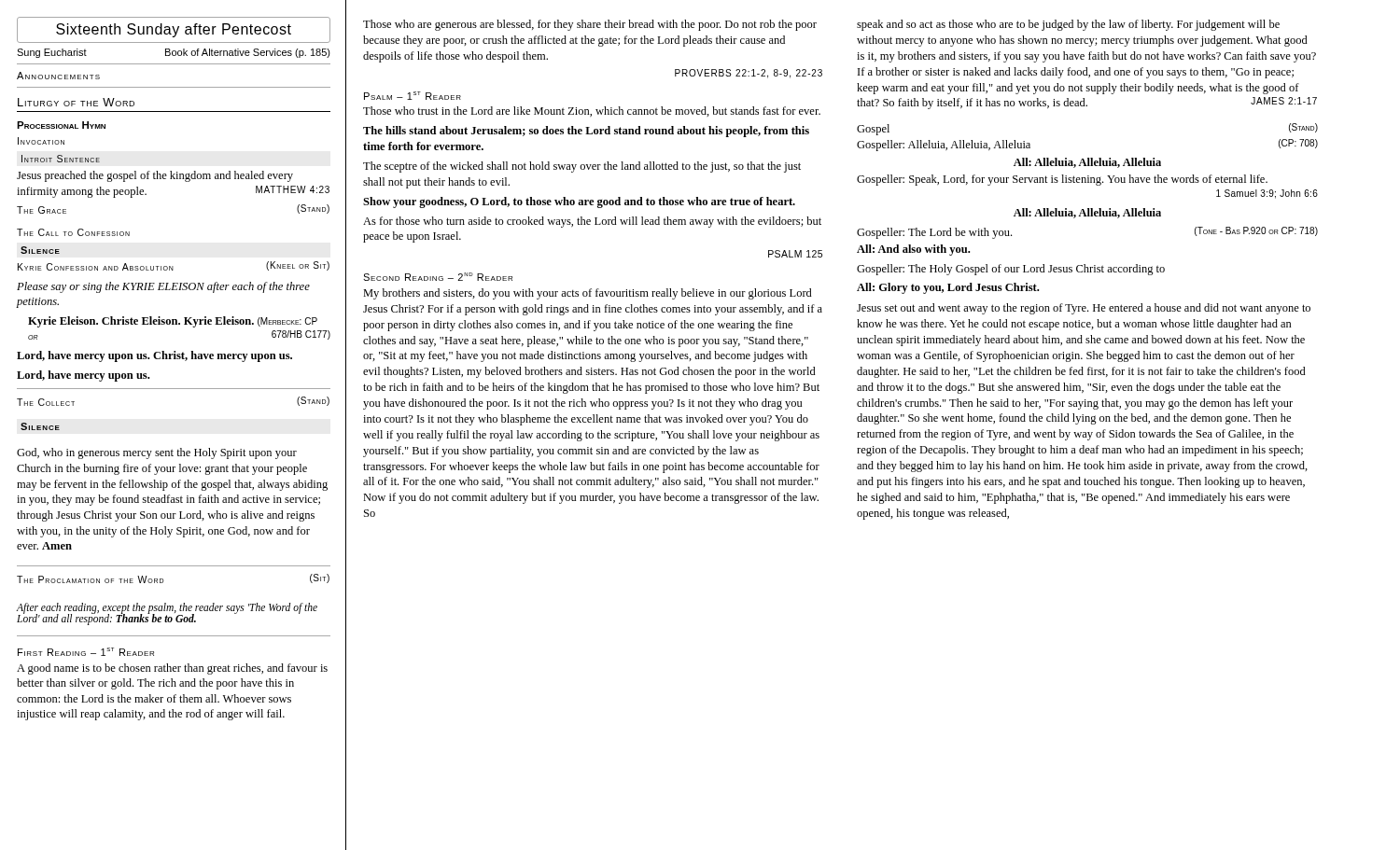Screen dimensions: 850x1400
Task: Point to the passage starting "Lord, have mercy upon us. Christ, have"
Action: (155, 355)
